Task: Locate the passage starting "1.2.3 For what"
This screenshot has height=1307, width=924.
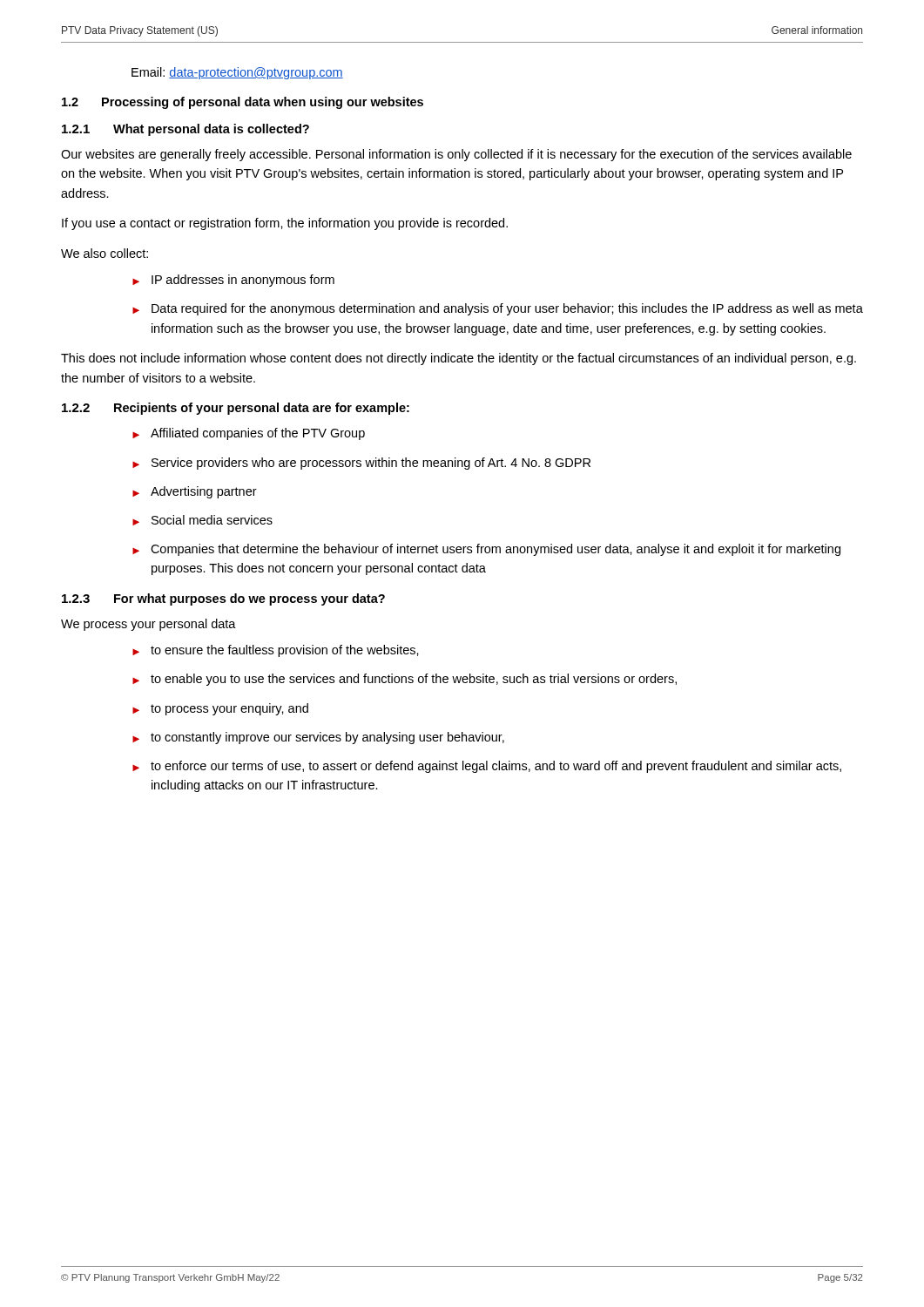Action: [223, 598]
